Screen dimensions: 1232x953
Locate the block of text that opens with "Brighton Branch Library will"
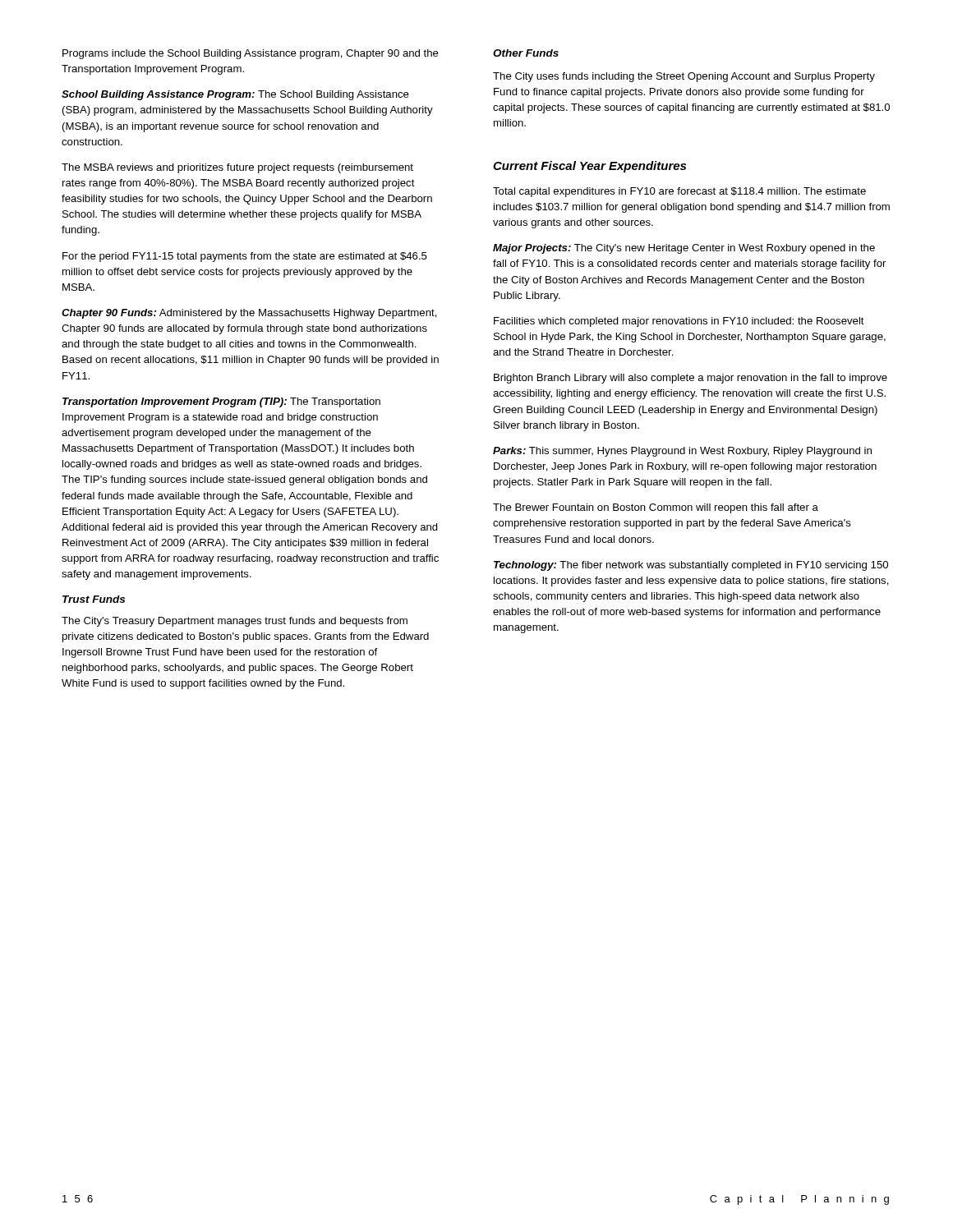click(692, 401)
